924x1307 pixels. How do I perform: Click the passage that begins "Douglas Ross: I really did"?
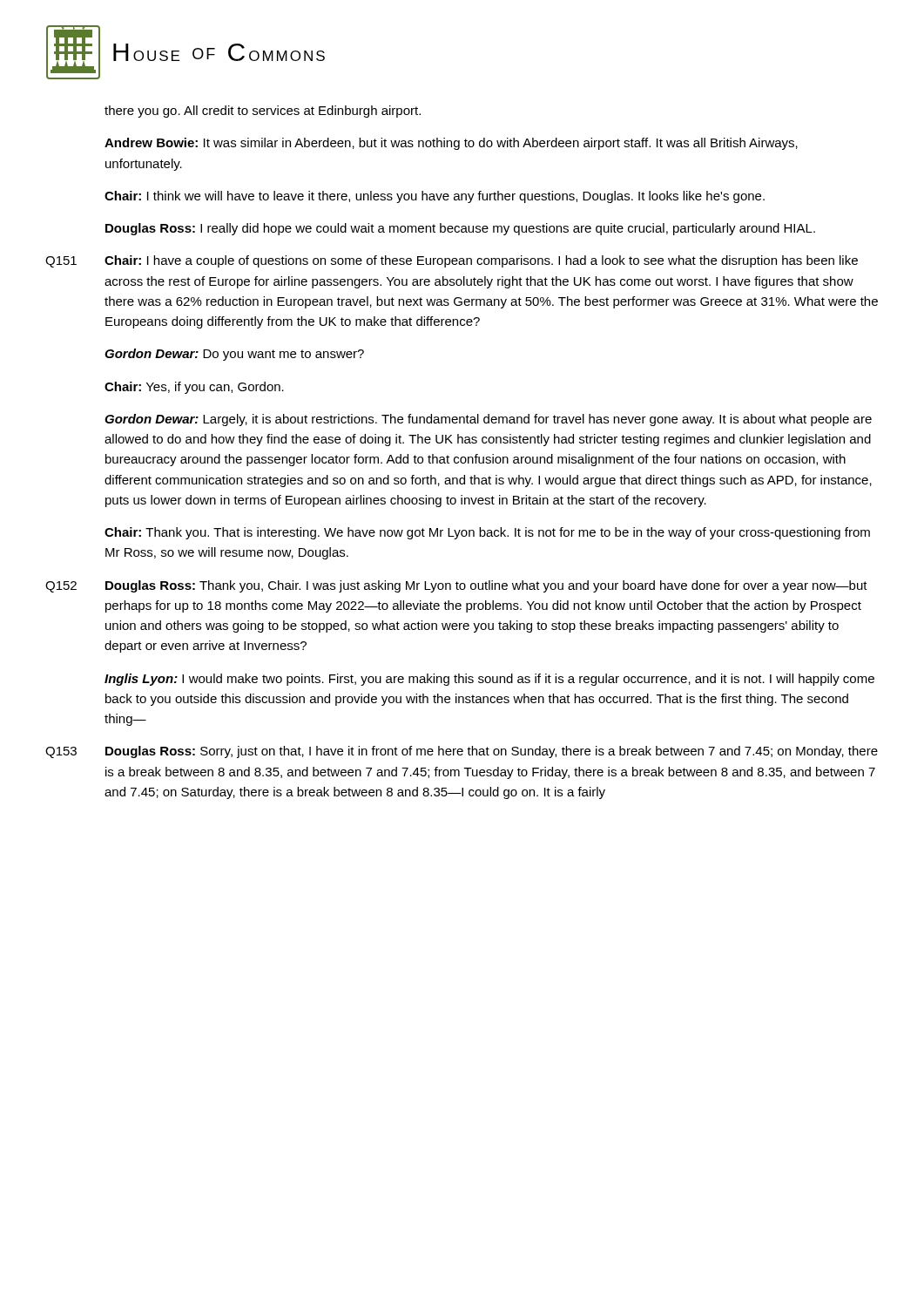click(460, 228)
